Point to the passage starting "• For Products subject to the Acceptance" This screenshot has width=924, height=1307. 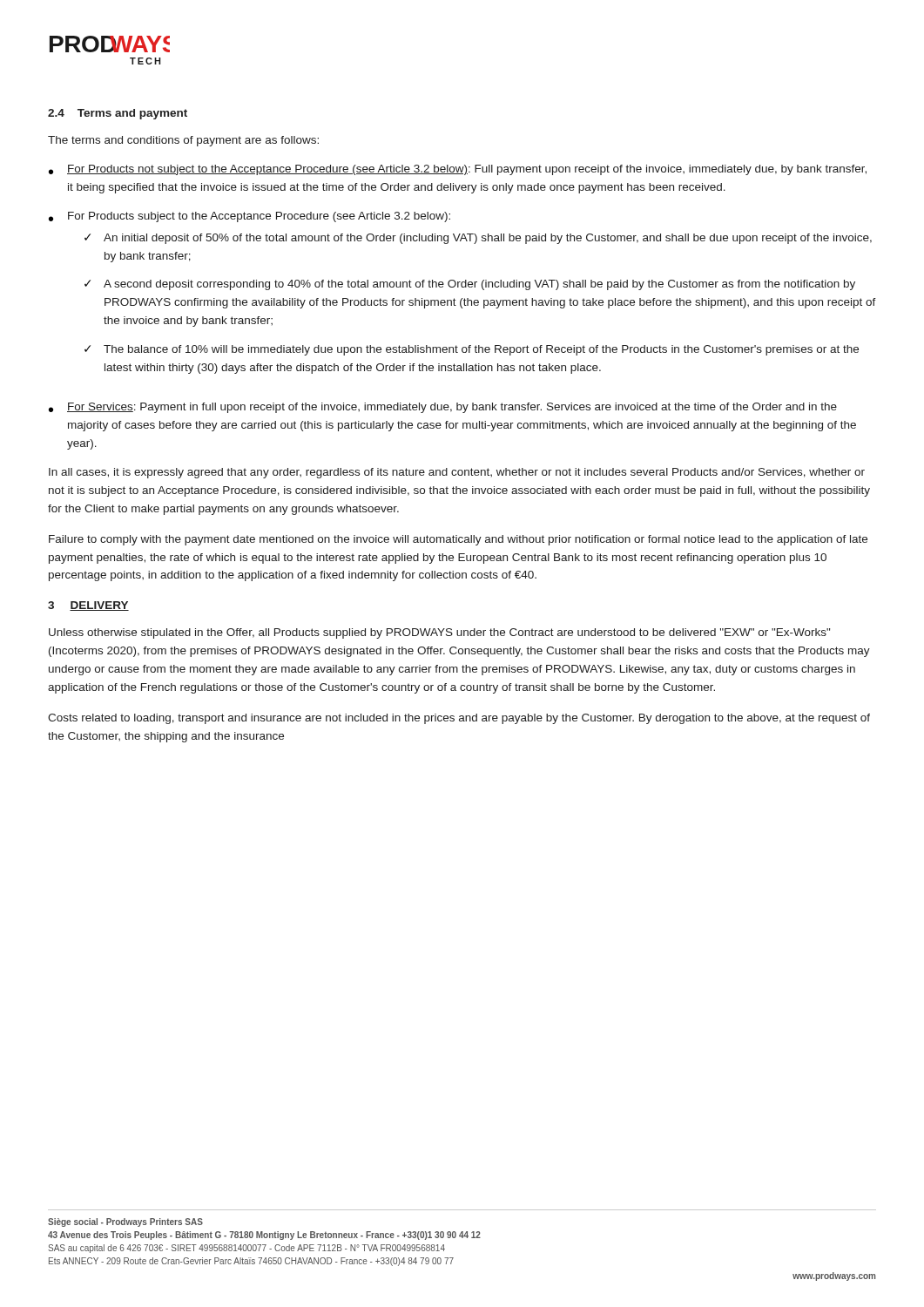pyautogui.click(x=462, y=297)
